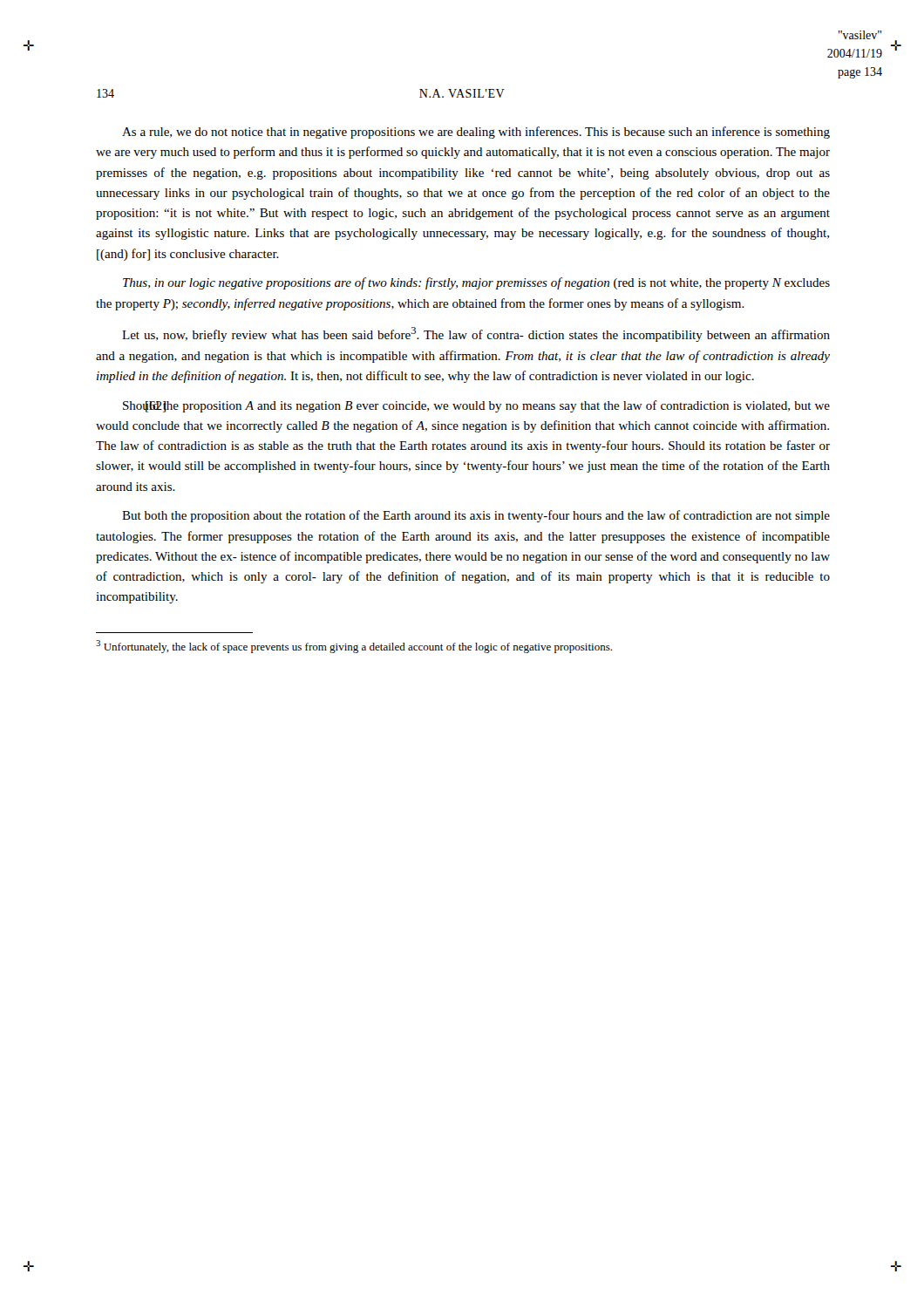
Task: Click on the text block that says "But both the proposition"
Action: pyautogui.click(x=463, y=557)
